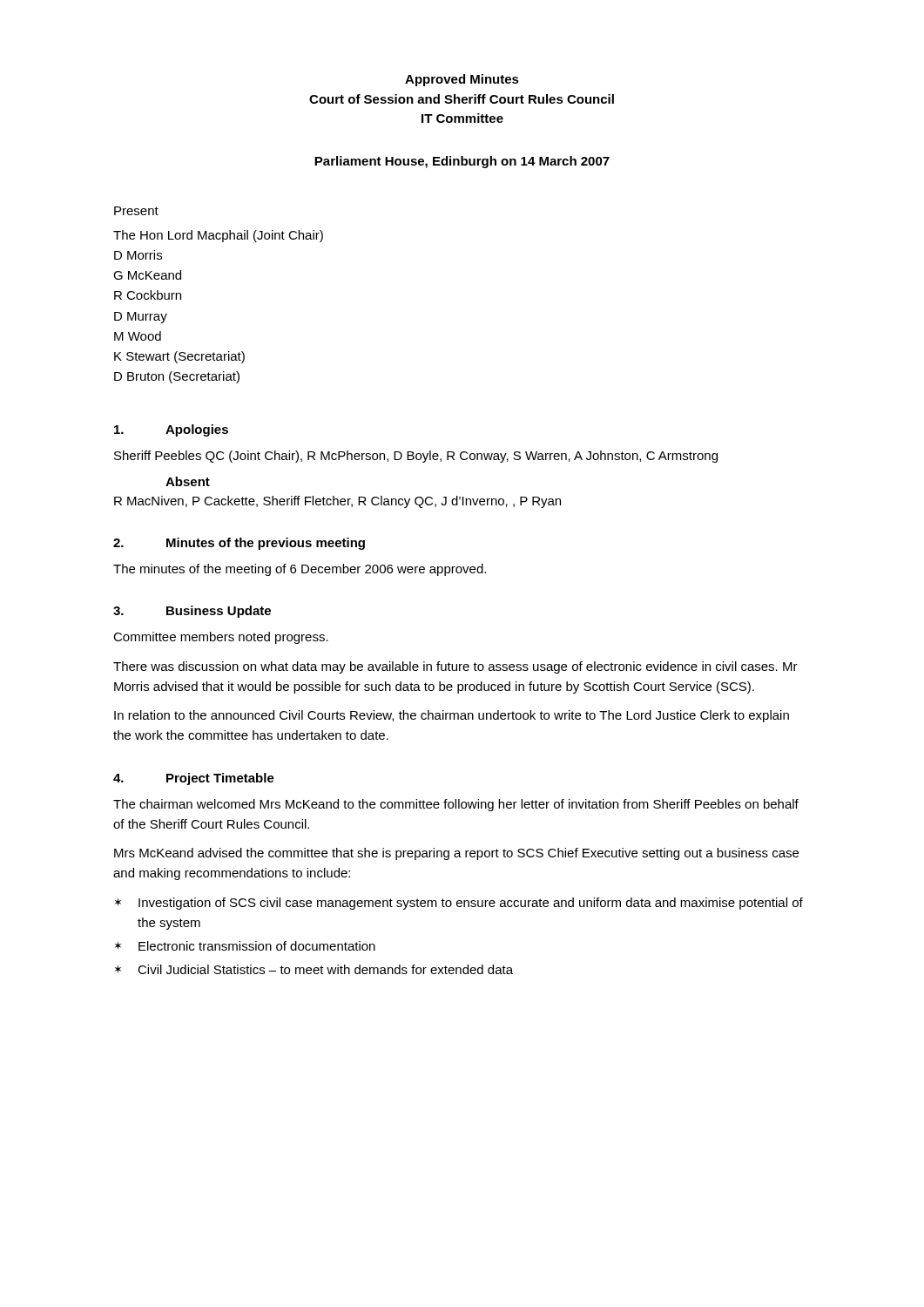Viewport: 924px width, 1307px height.
Task: Locate the list item that says "✶ Civil Judicial Statistics – to"
Action: click(462, 970)
